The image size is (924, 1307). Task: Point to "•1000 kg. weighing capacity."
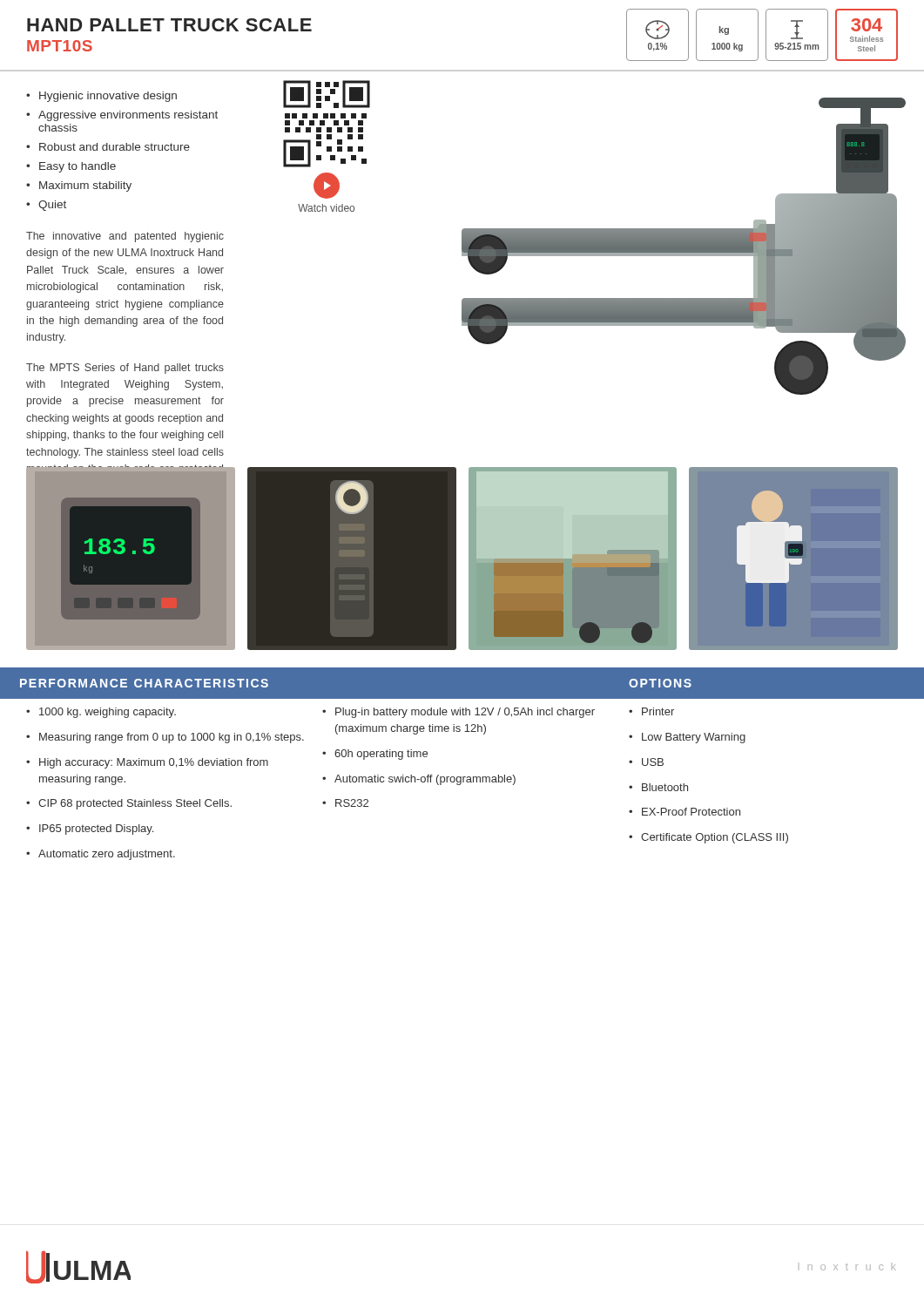101,712
